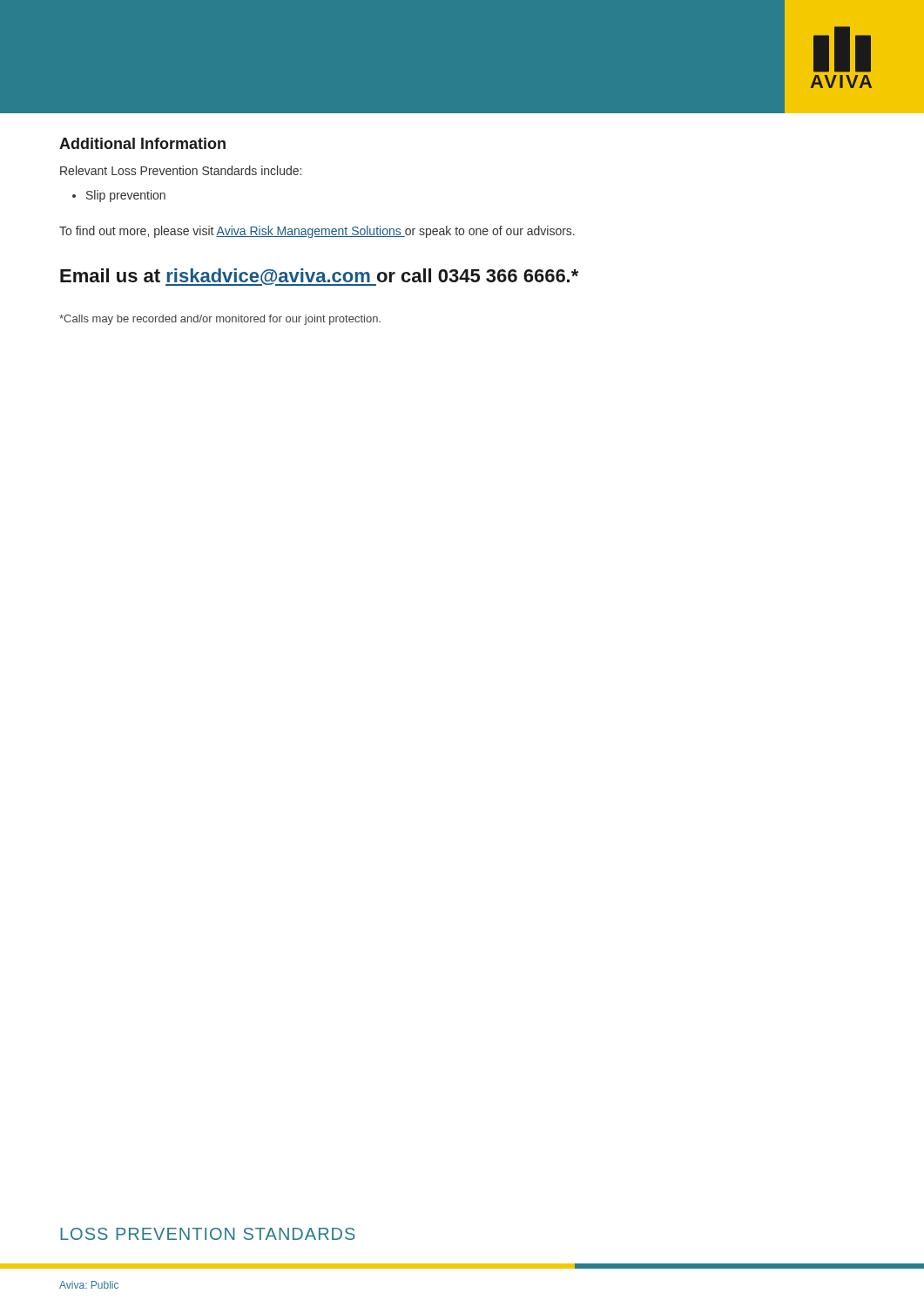Locate the block of text that opens with "Calls may be"
The height and width of the screenshot is (1307, 924).
pos(220,318)
